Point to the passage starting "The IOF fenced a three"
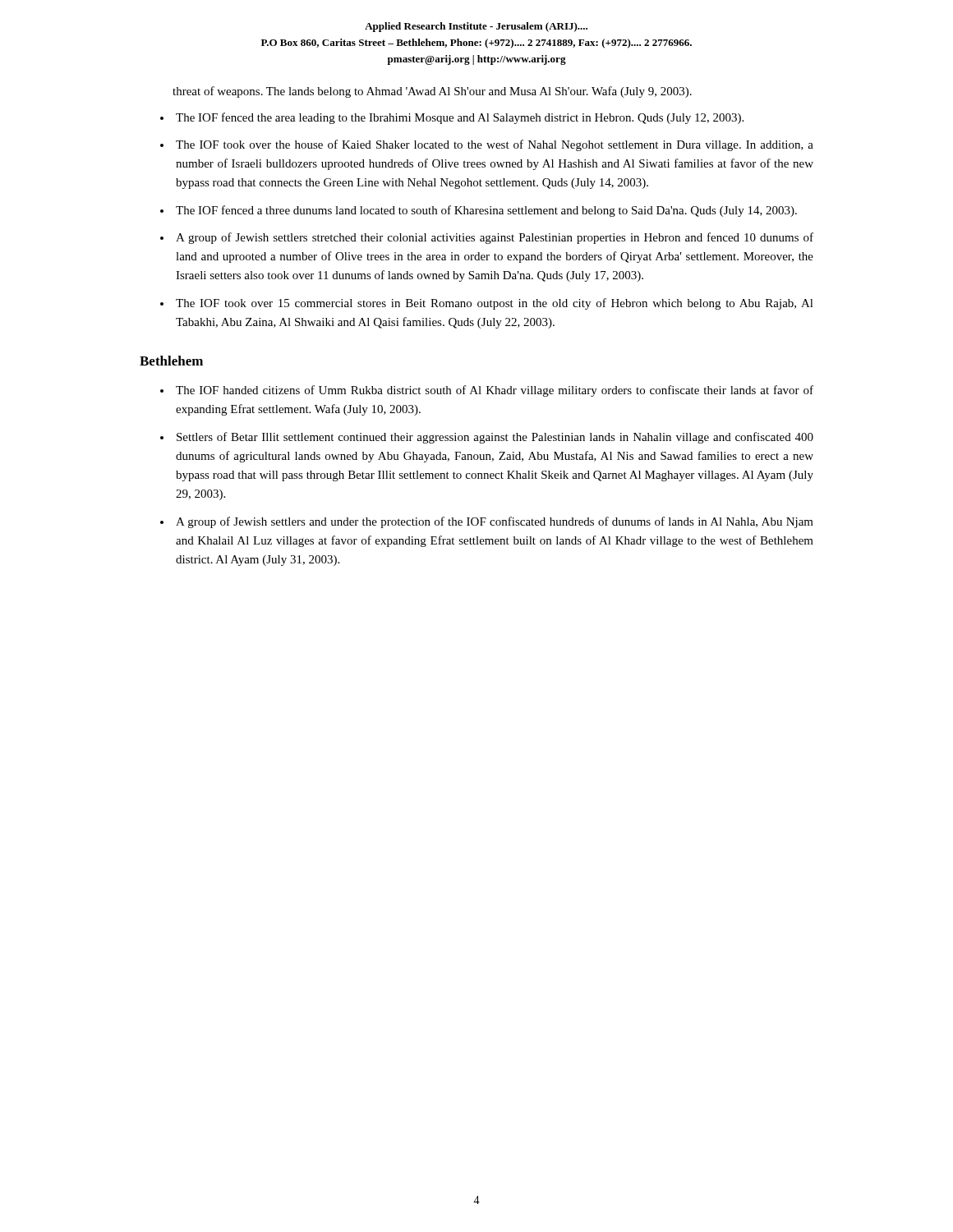The image size is (953, 1232). 487,210
